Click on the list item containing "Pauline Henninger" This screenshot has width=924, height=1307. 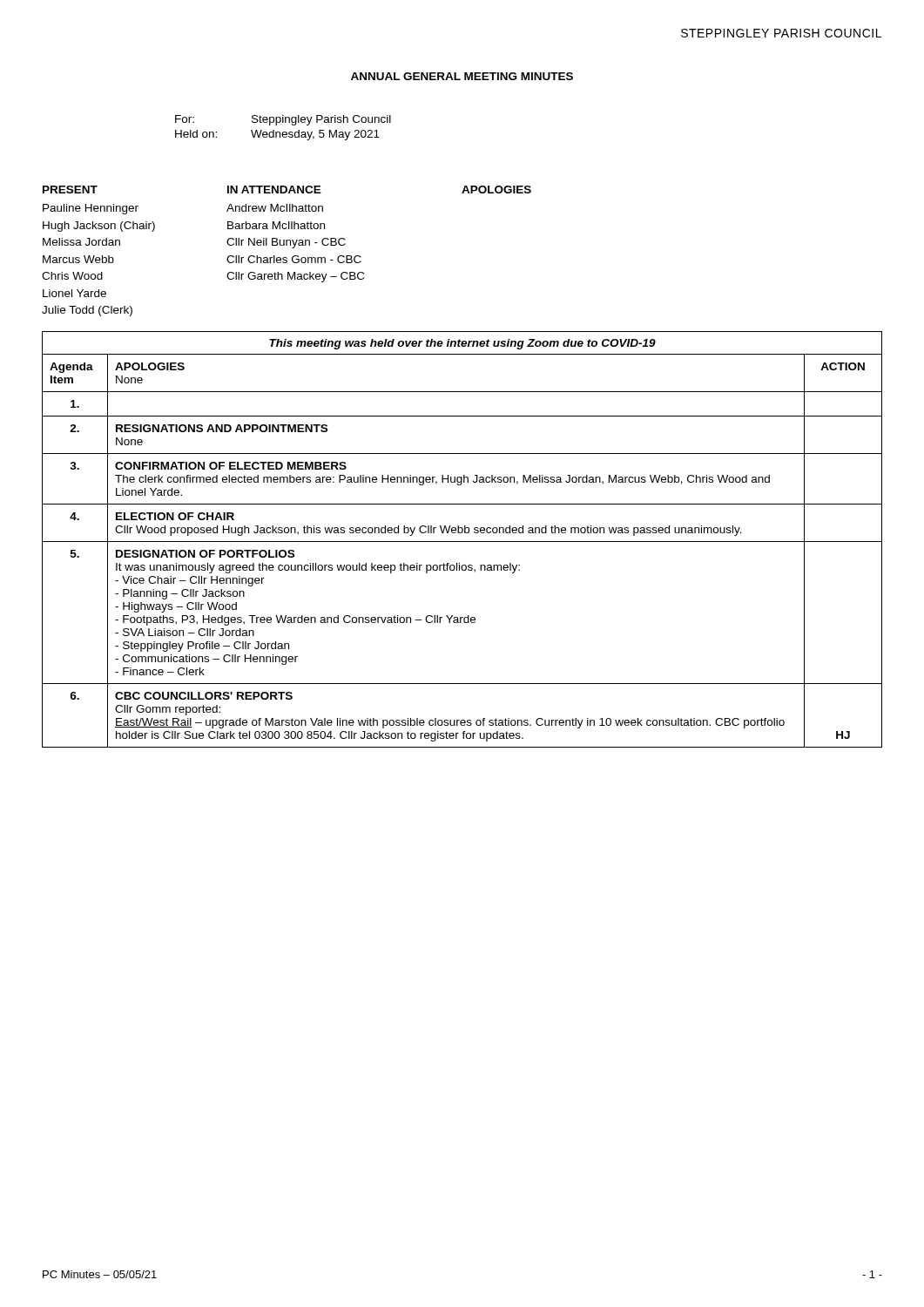tap(90, 208)
